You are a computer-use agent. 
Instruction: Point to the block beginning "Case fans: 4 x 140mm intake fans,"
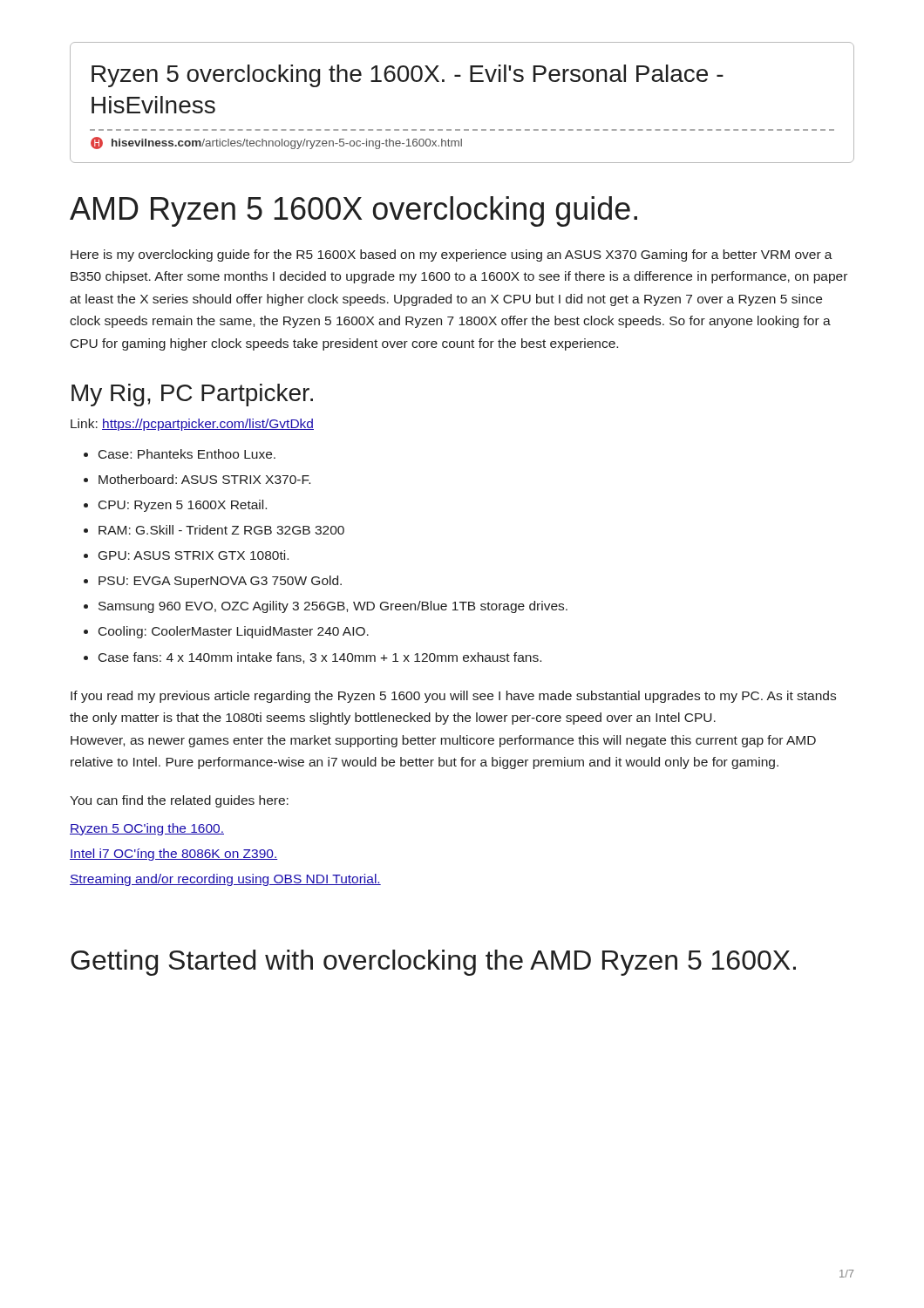[x=320, y=657]
